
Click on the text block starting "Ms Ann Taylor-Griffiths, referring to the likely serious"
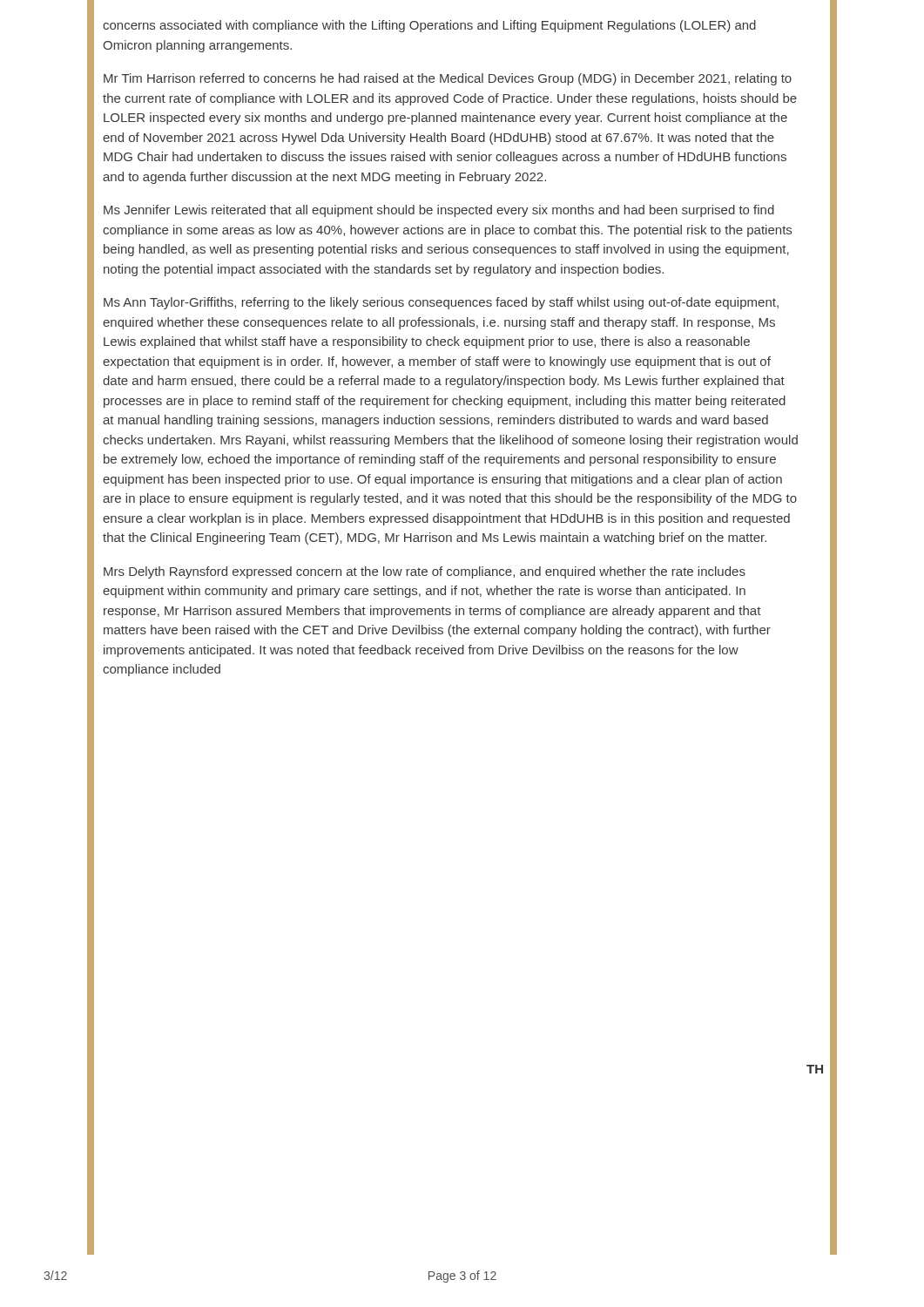[x=451, y=420]
